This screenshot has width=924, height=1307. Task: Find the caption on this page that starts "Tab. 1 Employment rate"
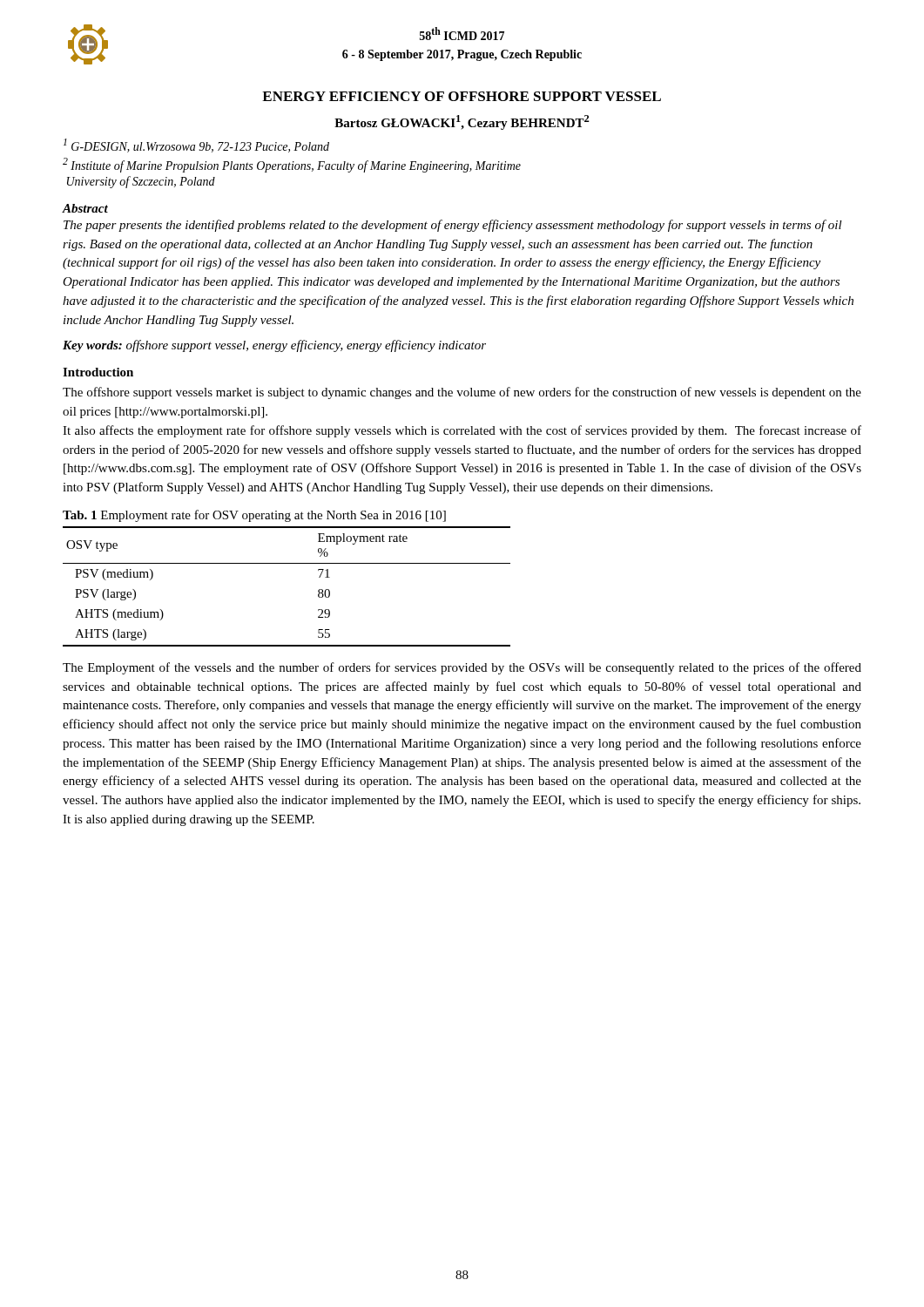pyautogui.click(x=255, y=515)
